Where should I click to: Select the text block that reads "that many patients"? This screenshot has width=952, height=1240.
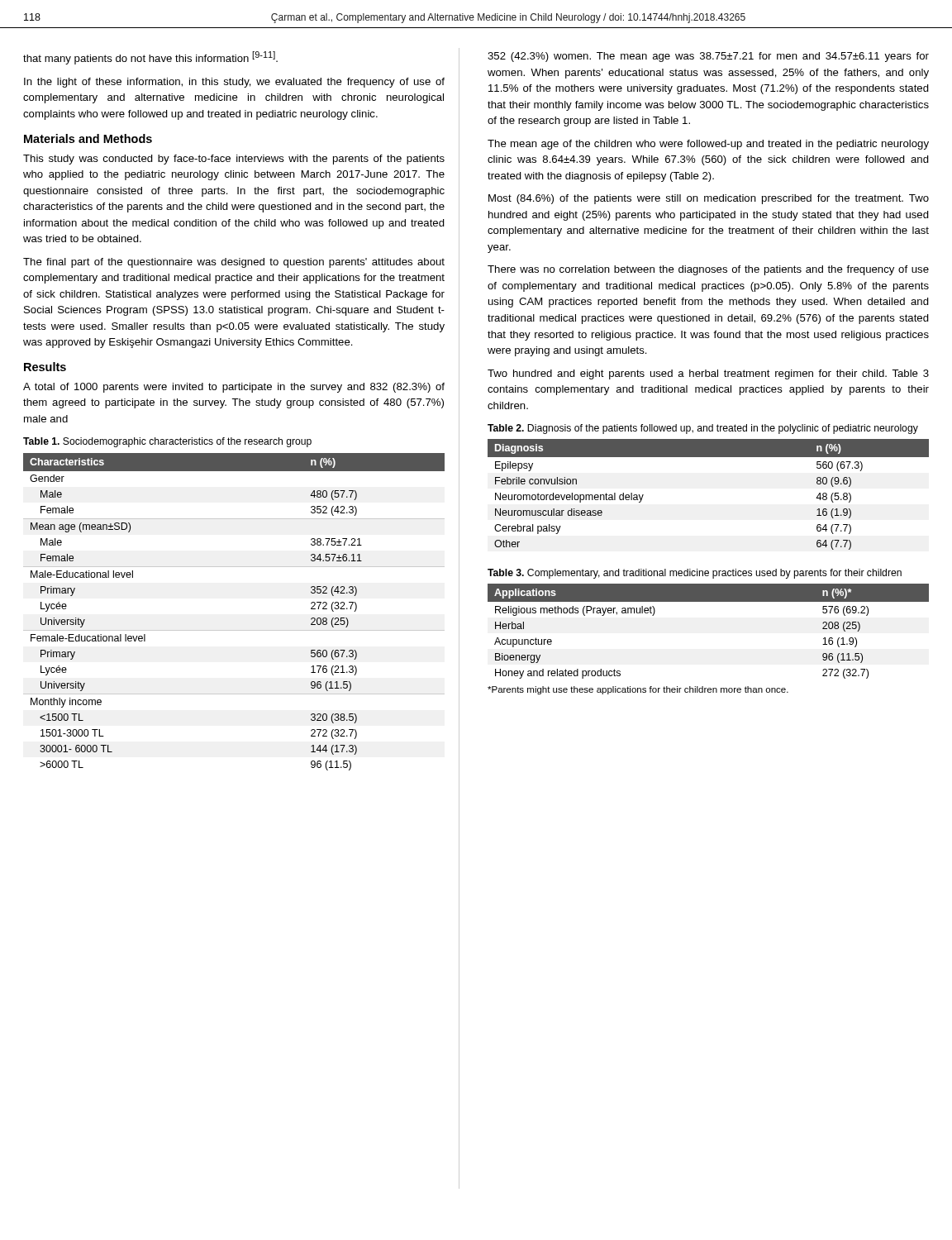coord(234,85)
